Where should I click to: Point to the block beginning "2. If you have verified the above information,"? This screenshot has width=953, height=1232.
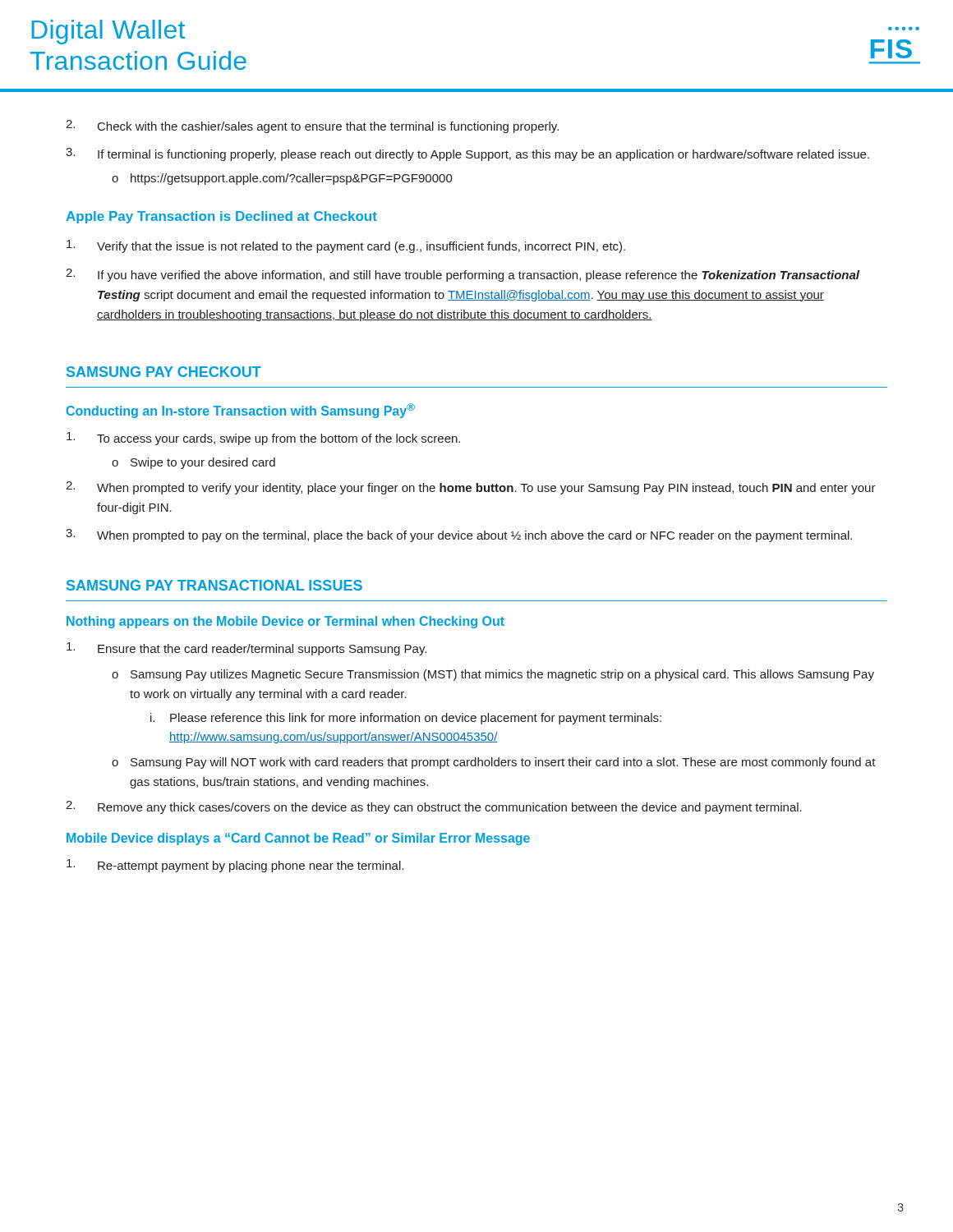coord(476,294)
